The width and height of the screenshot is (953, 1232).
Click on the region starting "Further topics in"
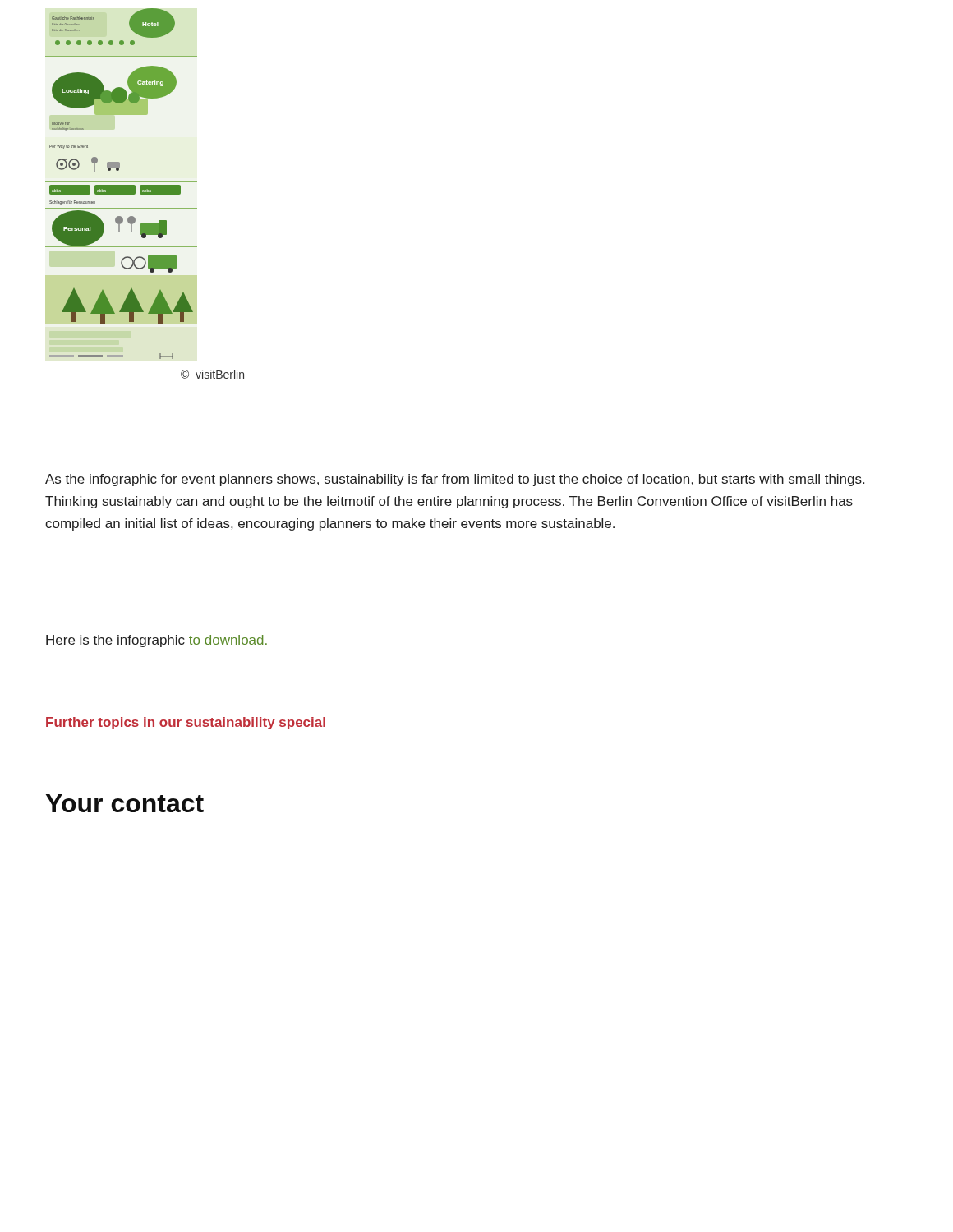click(186, 722)
